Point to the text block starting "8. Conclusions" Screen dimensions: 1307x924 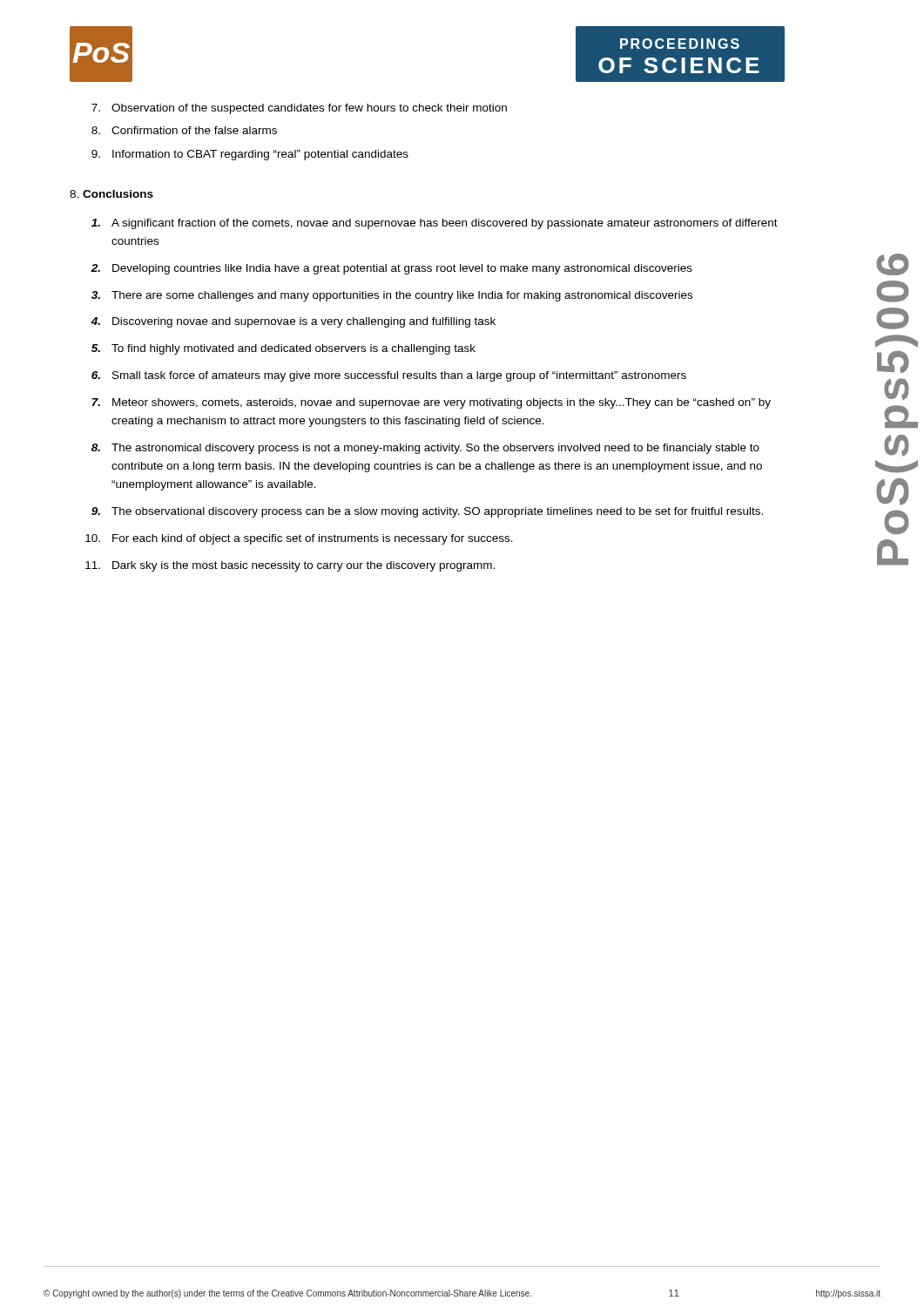(x=111, y=194)
